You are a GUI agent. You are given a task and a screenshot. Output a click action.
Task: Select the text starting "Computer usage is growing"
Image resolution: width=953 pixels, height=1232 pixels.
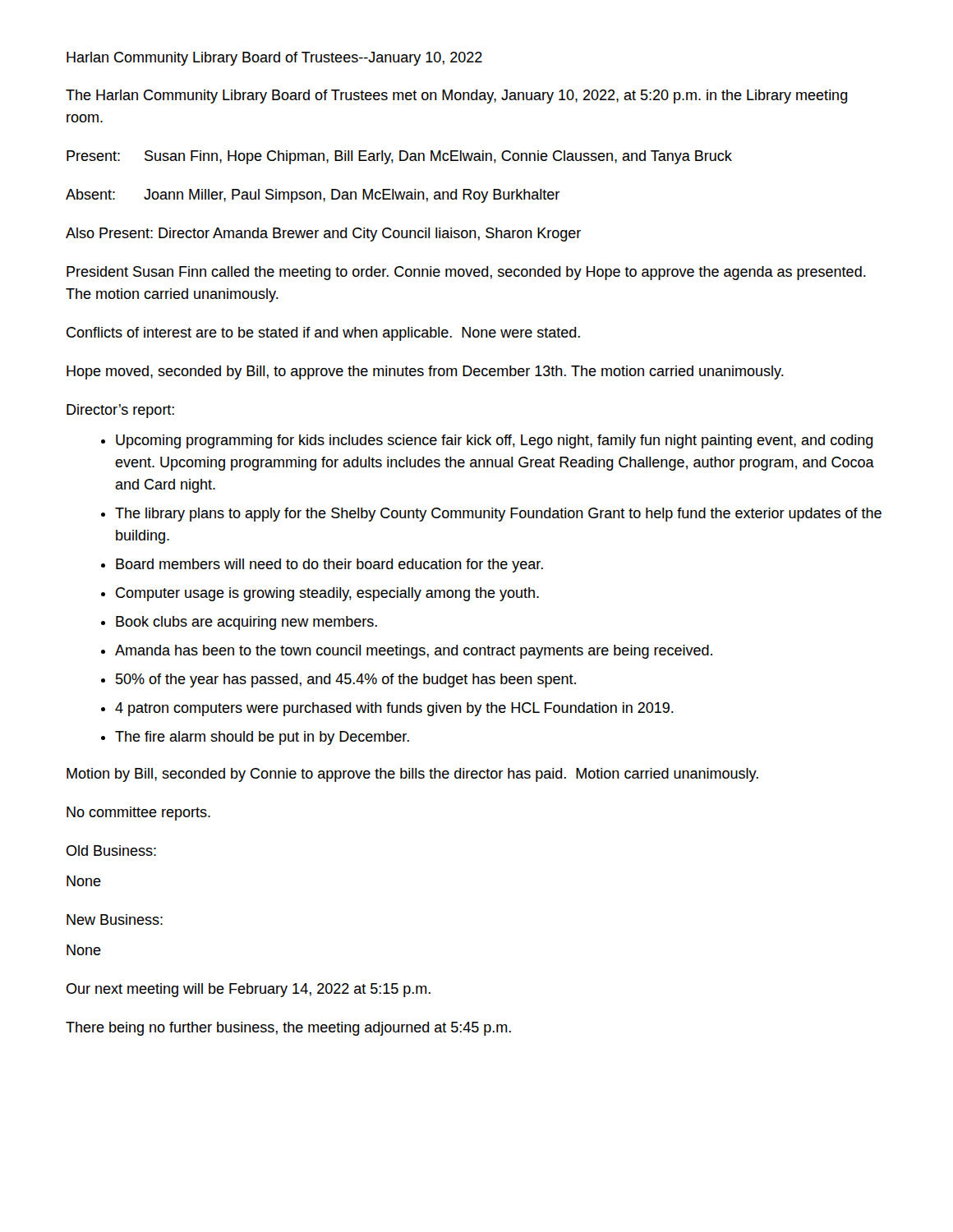point(327,593)
